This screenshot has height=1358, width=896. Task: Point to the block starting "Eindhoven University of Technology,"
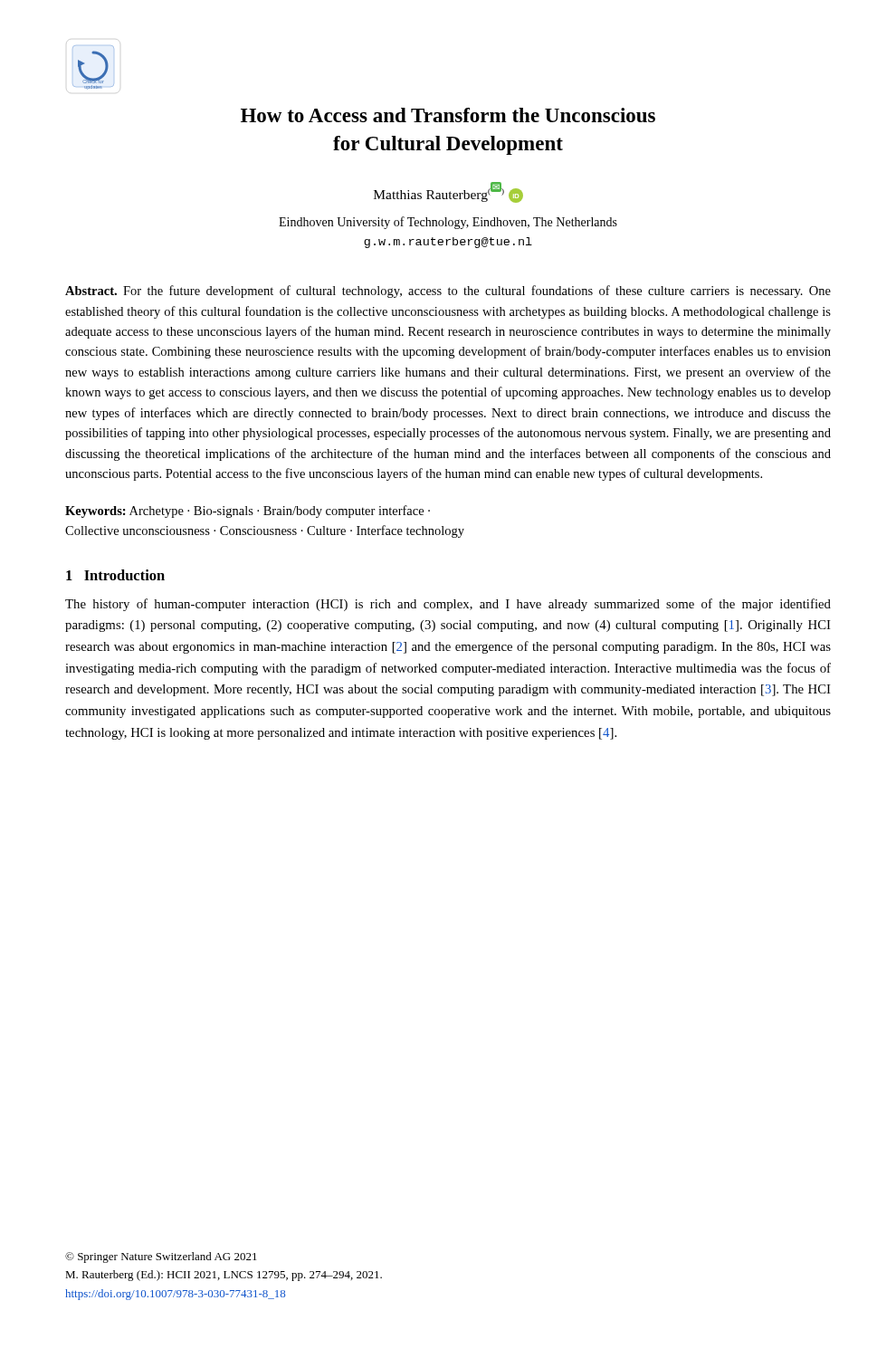448,232
